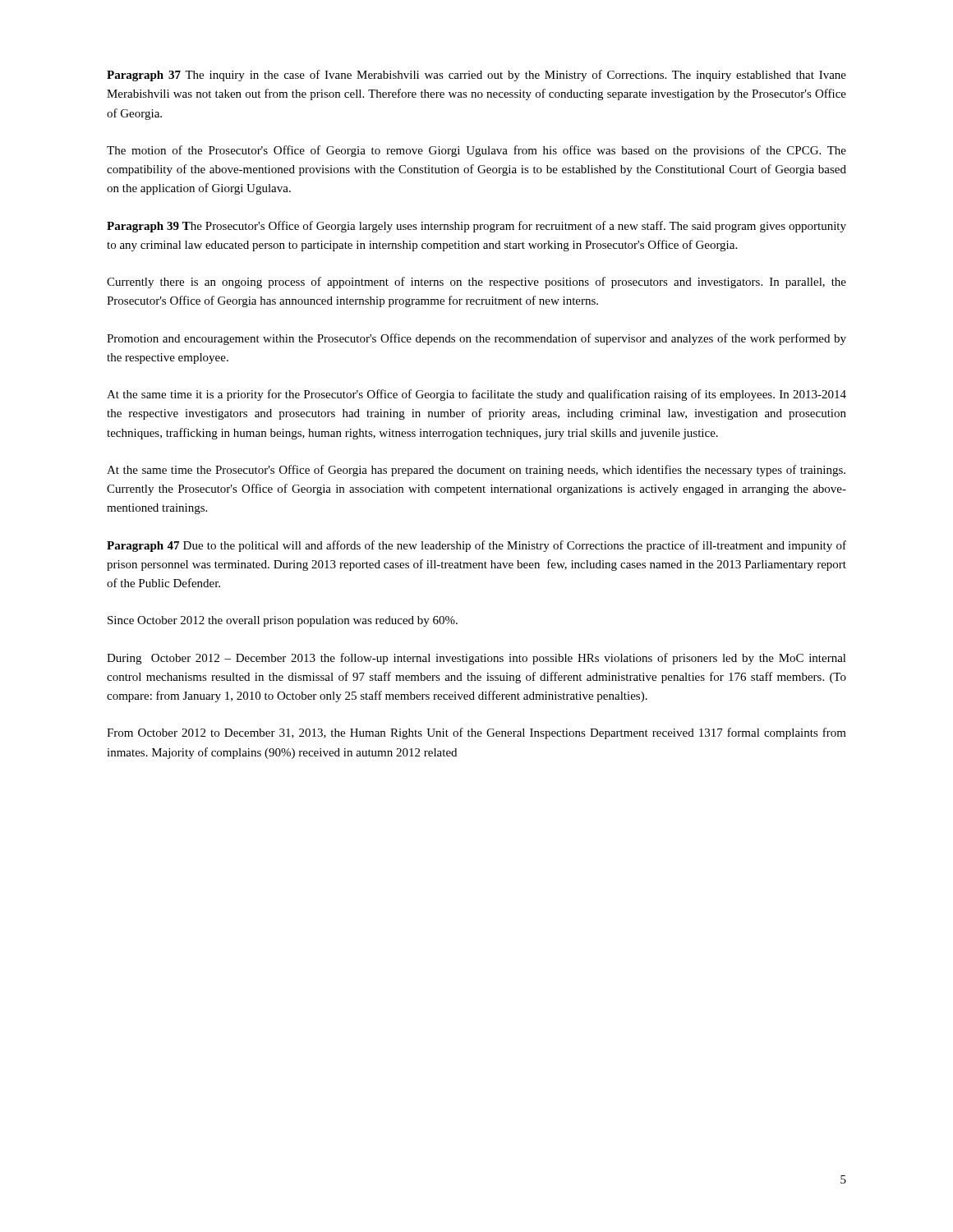
Task: Click on the text block with the text "At the same time the Prosecutor's"
Action: pyautogui.click(x=476, y=489)
